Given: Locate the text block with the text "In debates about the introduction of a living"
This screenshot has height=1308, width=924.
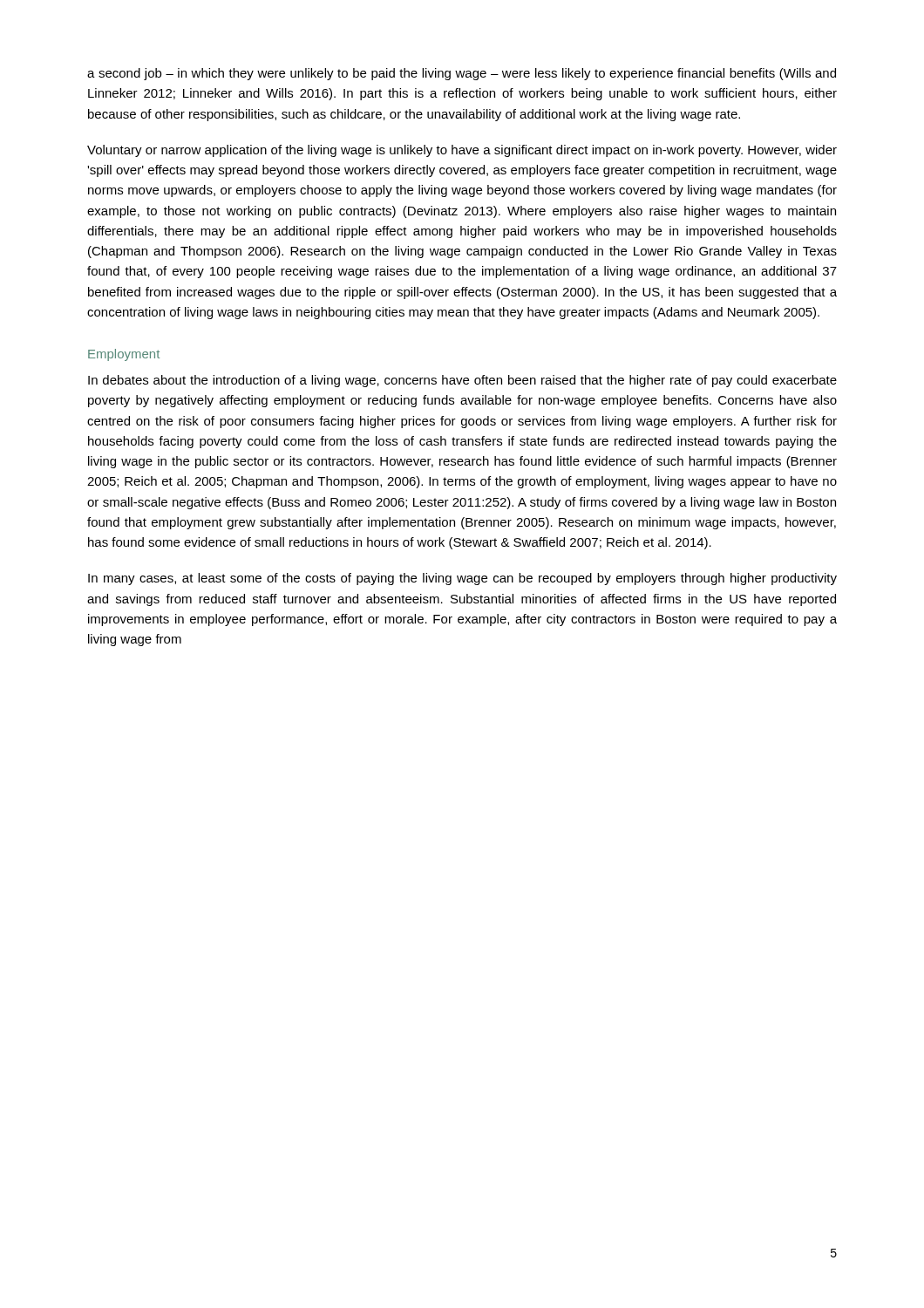Looking at the screenshot, I should [x=462, y=461].
